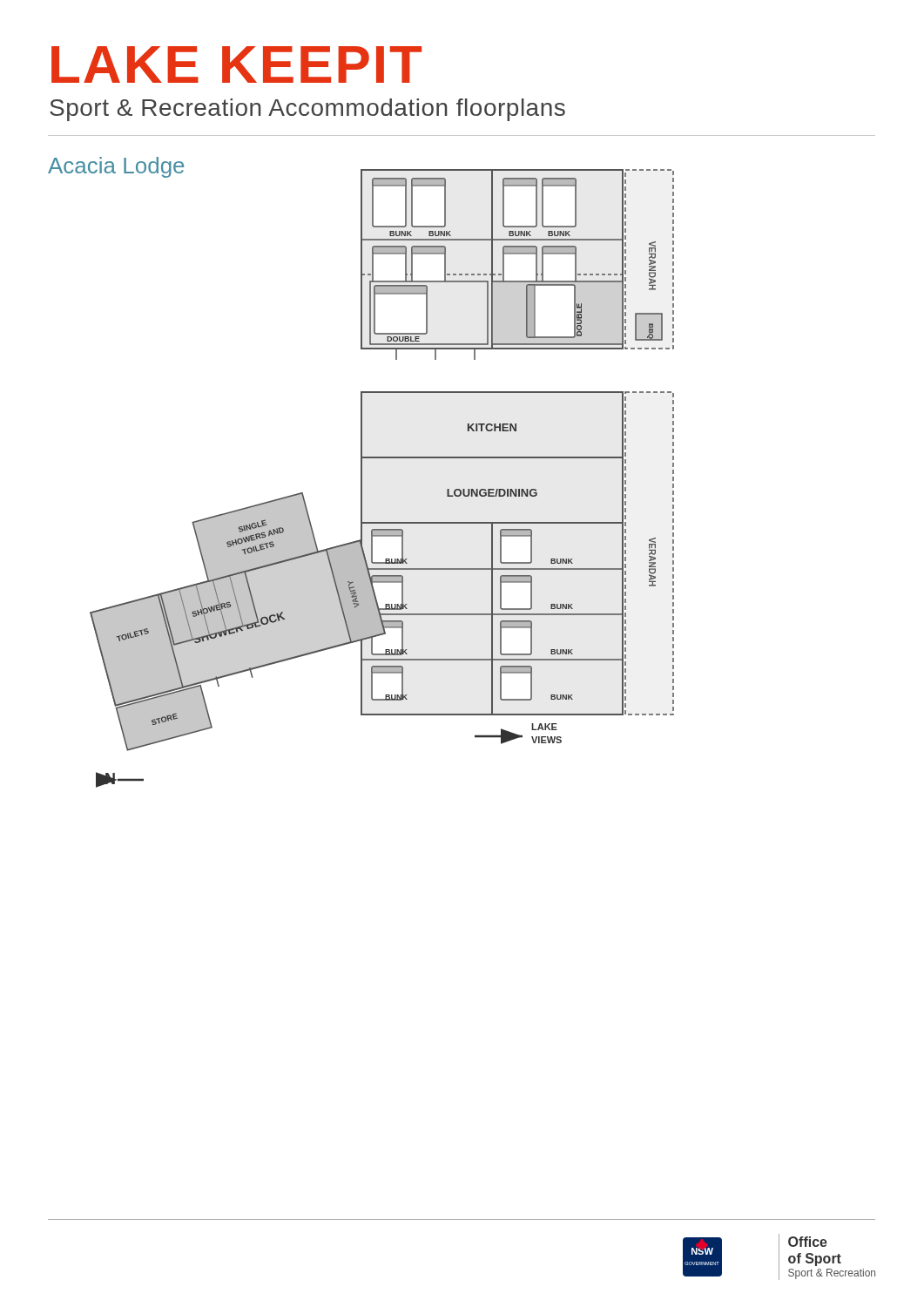Locate the text block starting "Sport & Recreation Accommodation floorplans"

coord(308,108)
